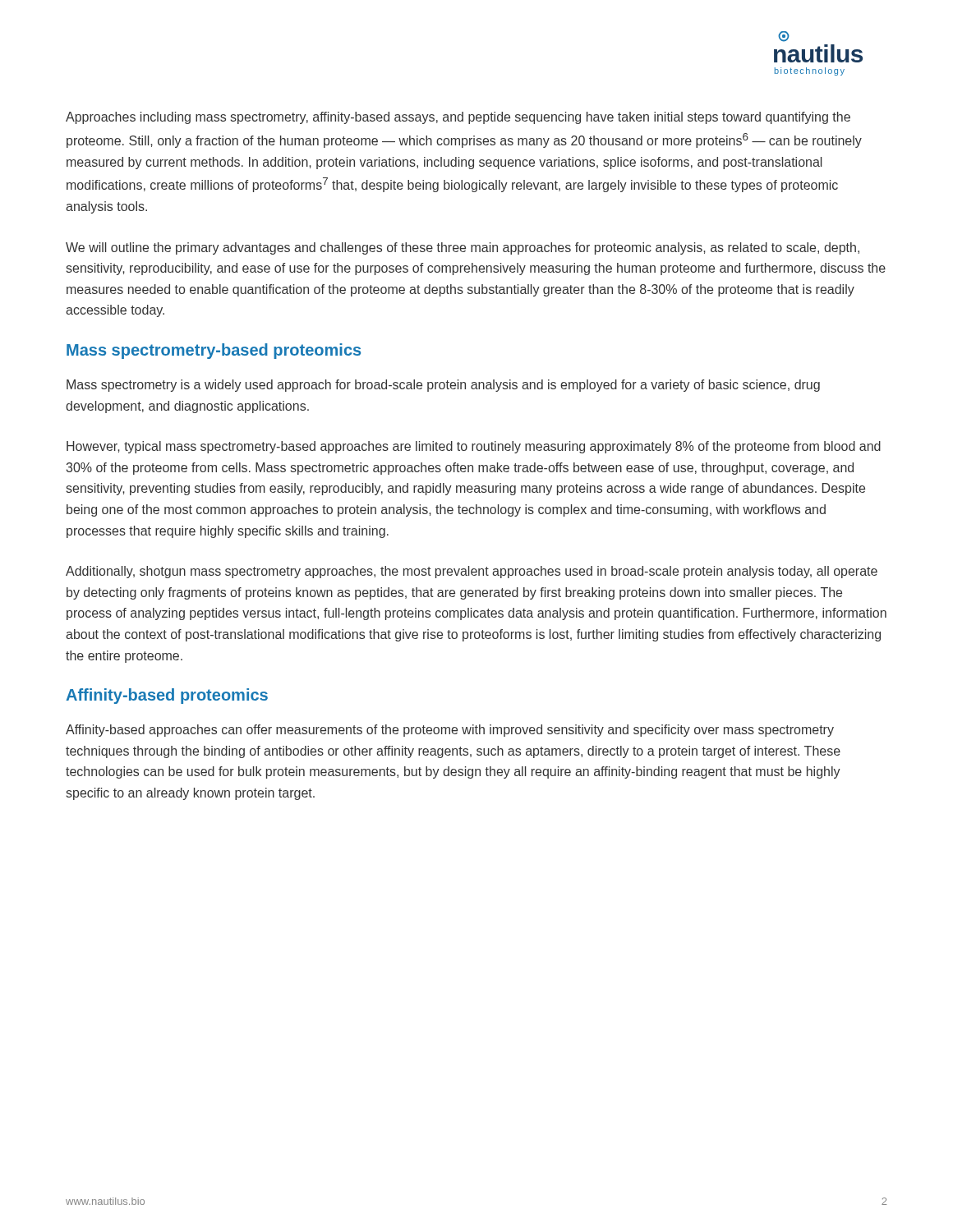Locate the text starting "However, typical mass spectrometry-based approaches are limited to"

tap(473, 489)
